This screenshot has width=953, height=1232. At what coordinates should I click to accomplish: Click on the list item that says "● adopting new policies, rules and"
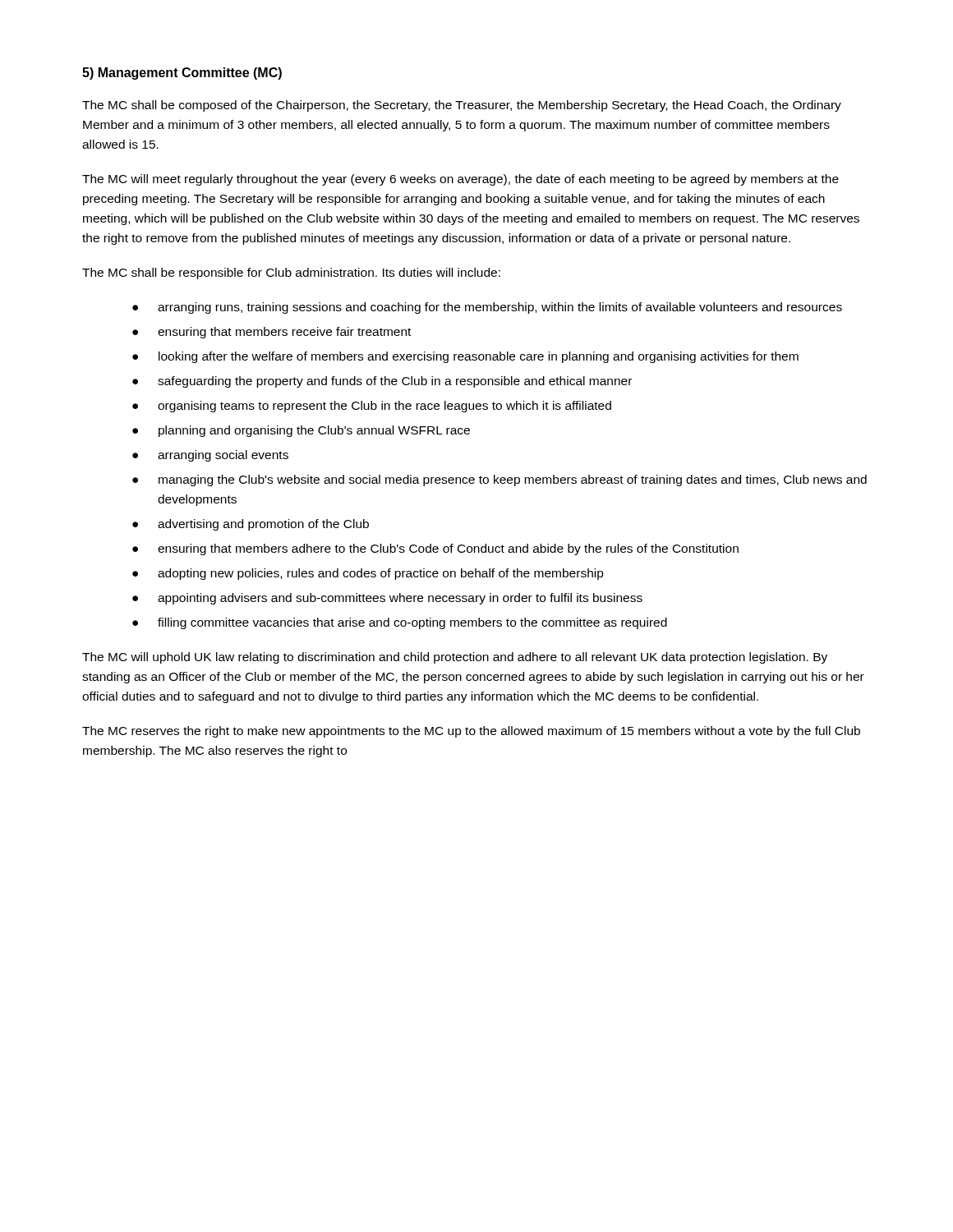tap(501, 573)
